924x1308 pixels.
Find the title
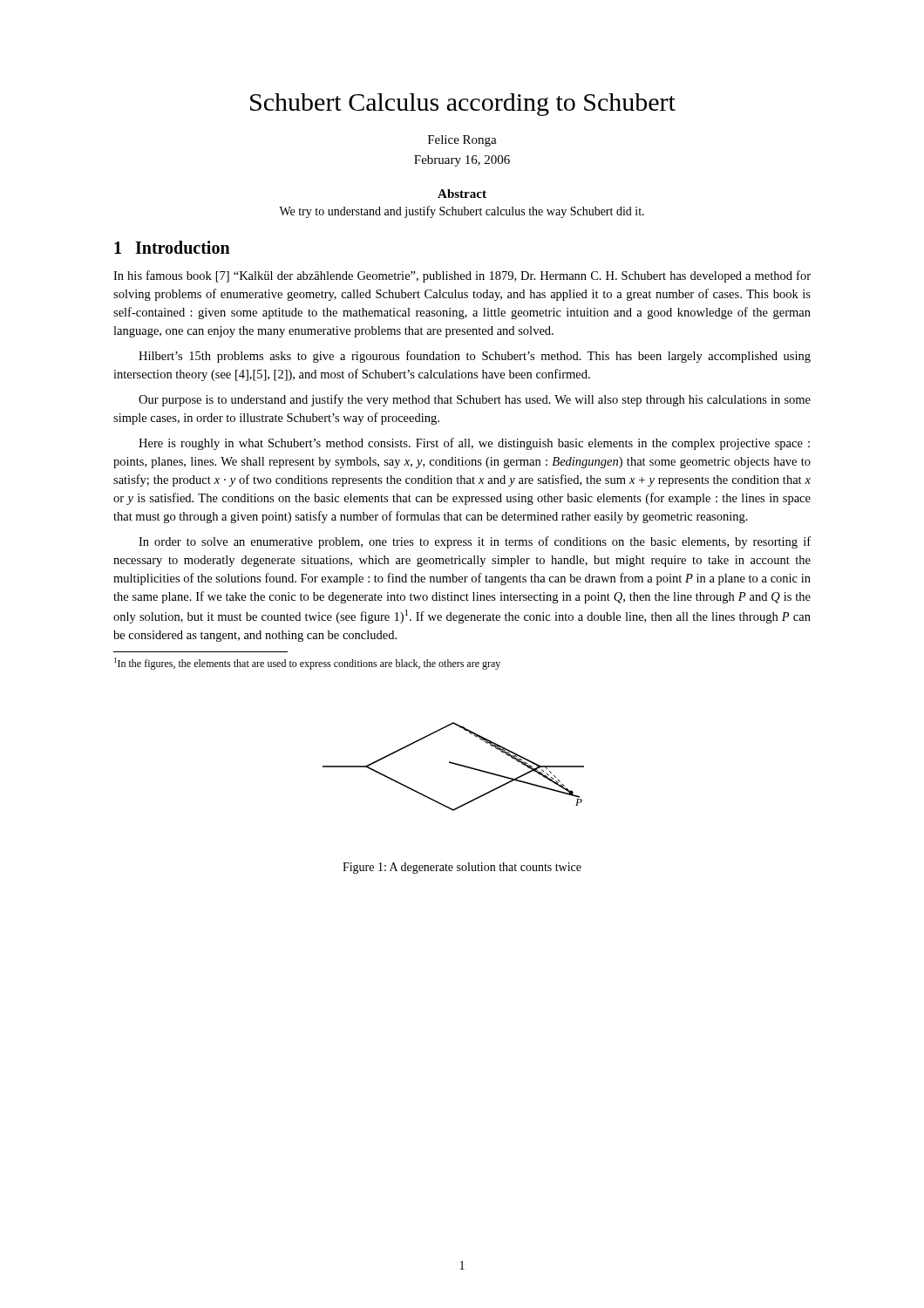click(x=462, y=102)
